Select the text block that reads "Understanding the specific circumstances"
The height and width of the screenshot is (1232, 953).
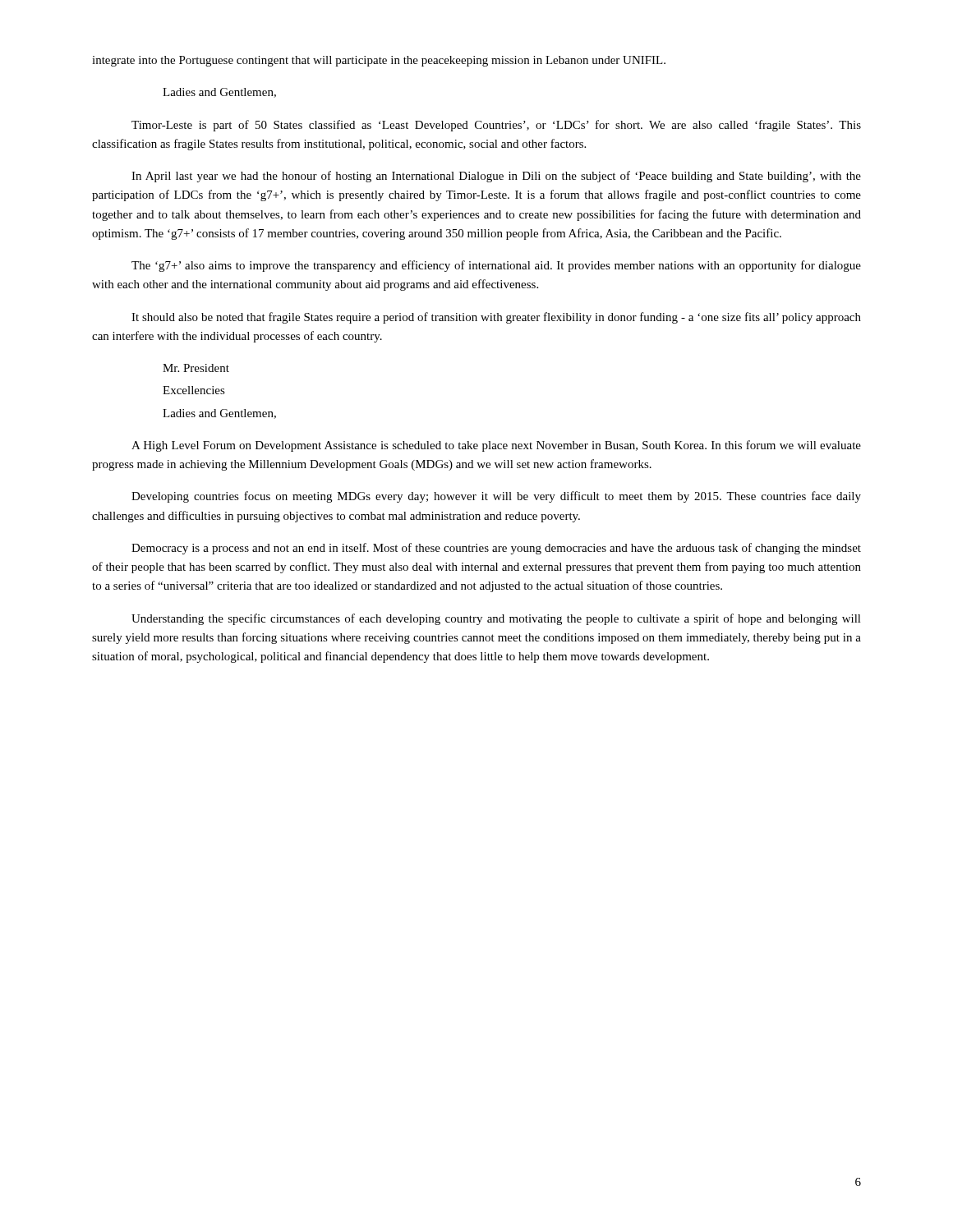(476, 637)
